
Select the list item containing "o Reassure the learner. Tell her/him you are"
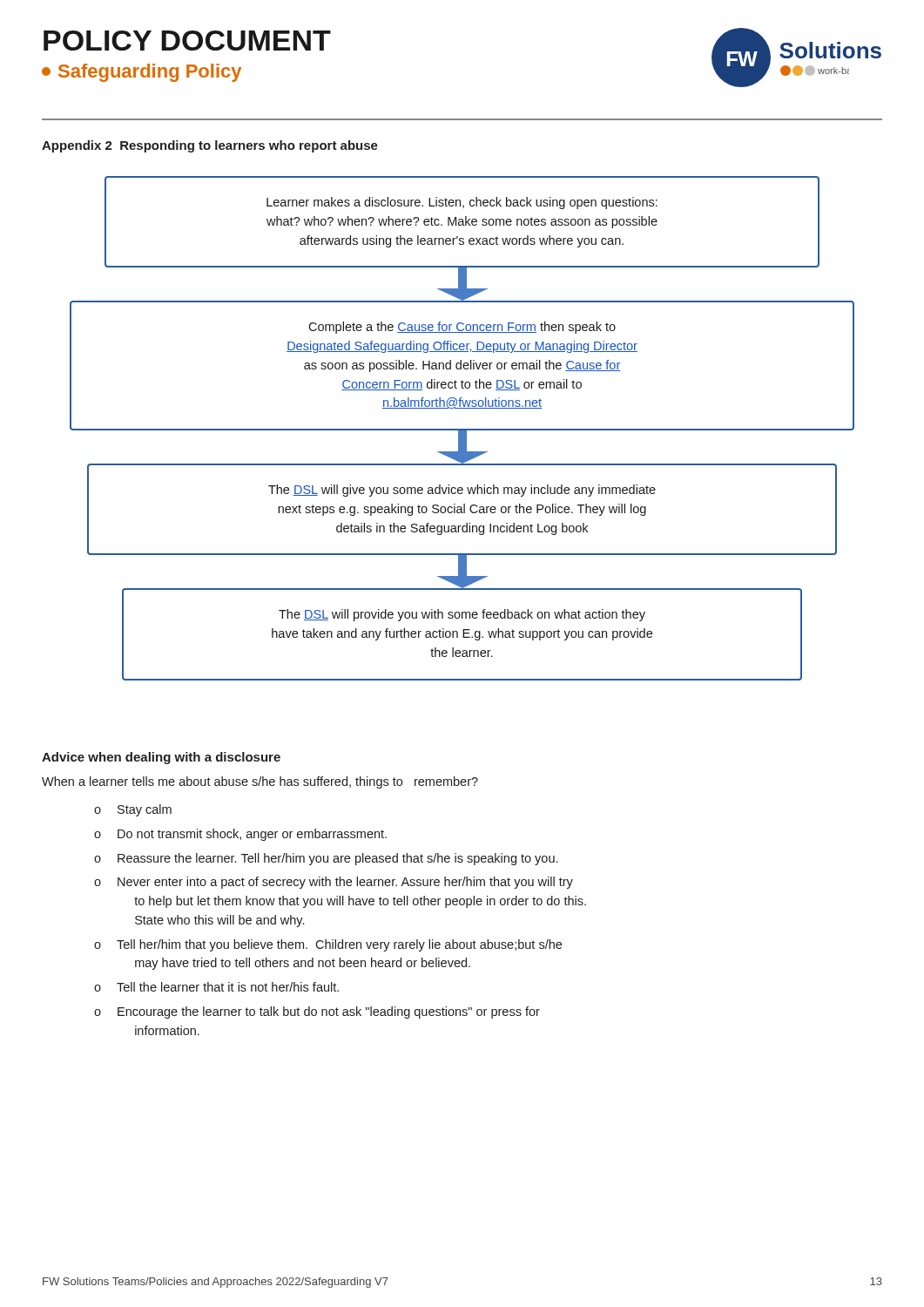pyautogui.click(x=326, y=859)
